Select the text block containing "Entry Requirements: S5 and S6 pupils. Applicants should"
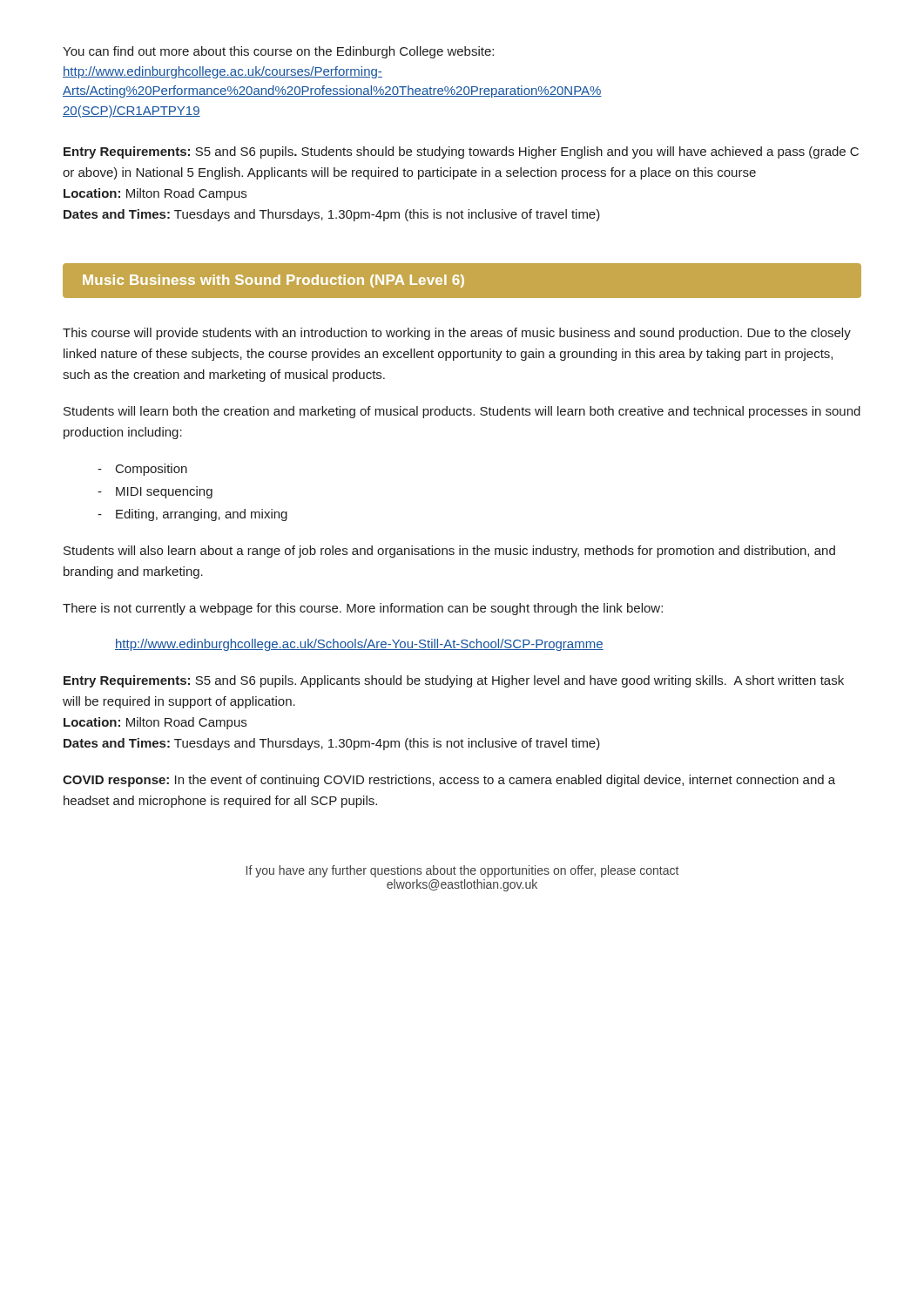 click(x=454, y=681)
